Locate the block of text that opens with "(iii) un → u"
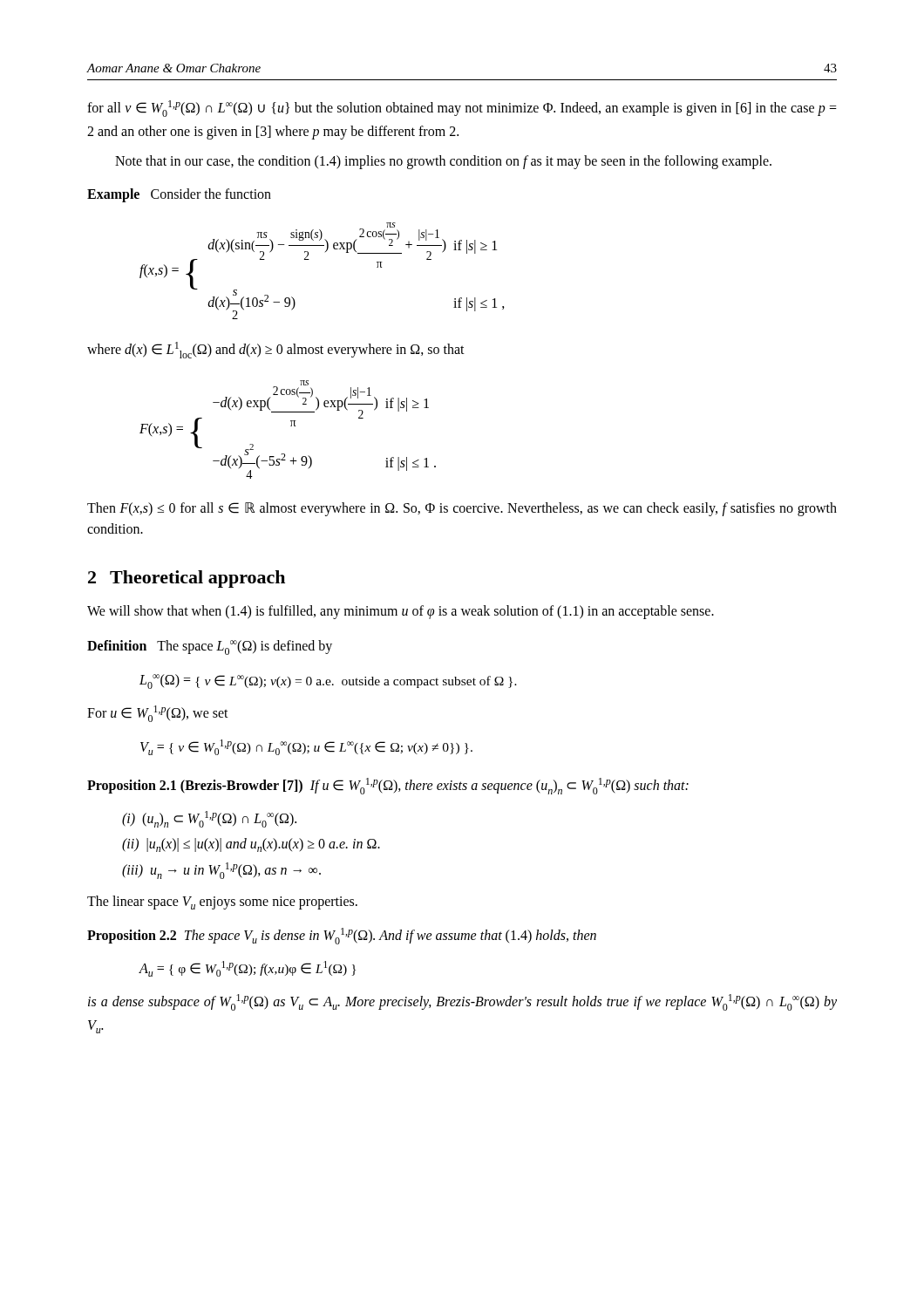924x1308 pixels. pyautogui.click(x=221, y=871)
